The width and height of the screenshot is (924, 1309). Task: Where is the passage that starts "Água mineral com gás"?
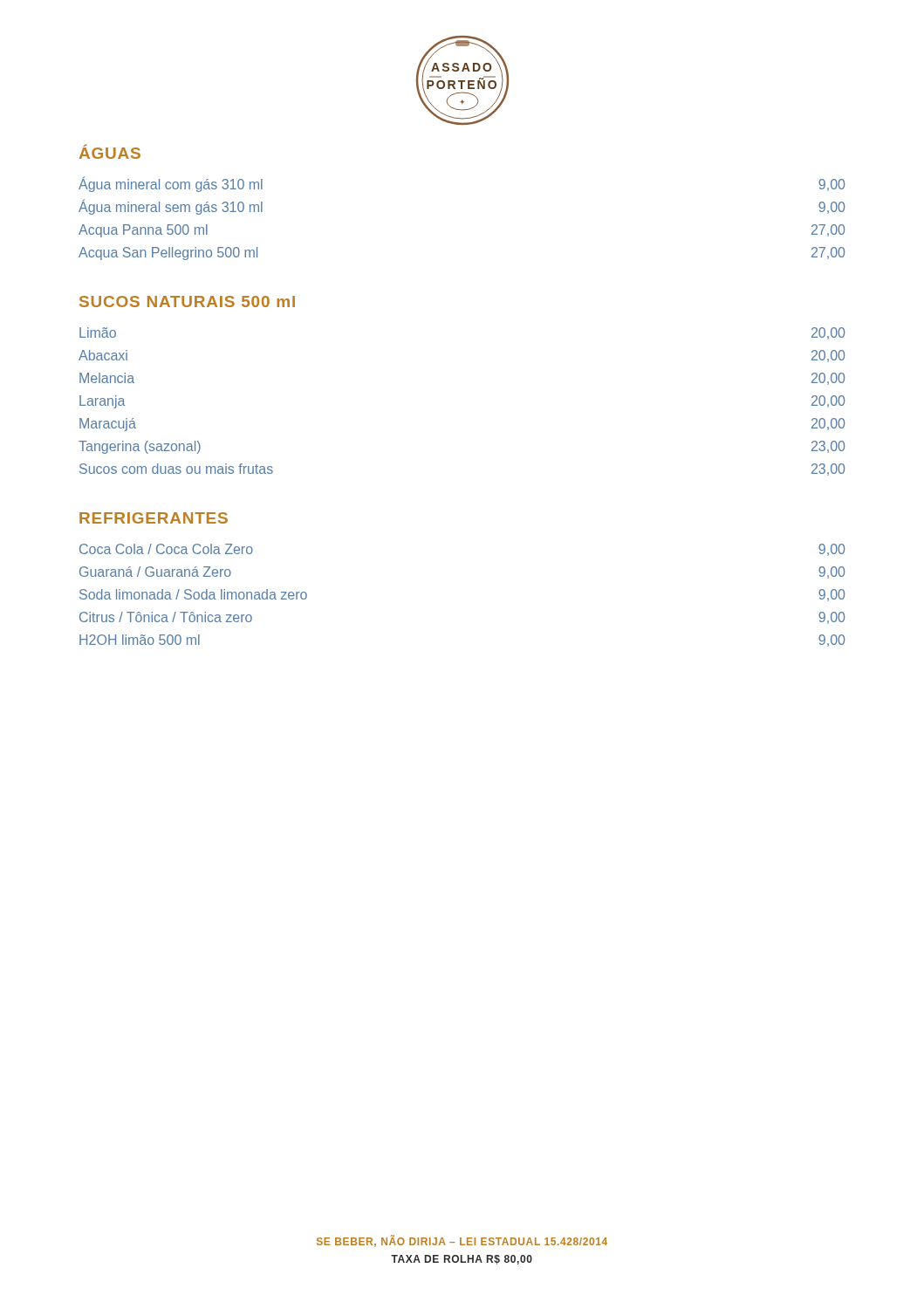coord(167,183)
